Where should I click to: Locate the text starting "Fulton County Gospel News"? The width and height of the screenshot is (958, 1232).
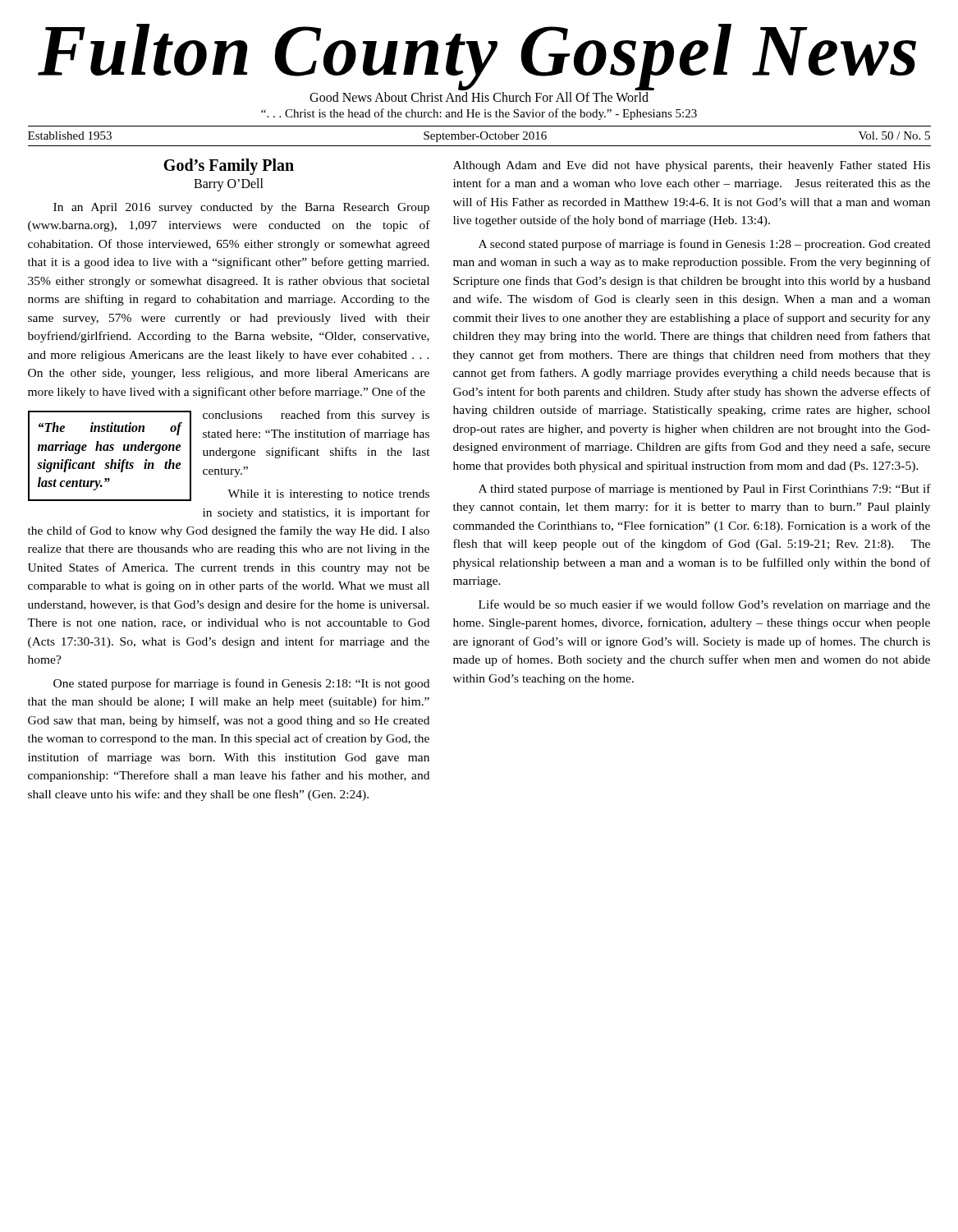(x=479, y=51)
